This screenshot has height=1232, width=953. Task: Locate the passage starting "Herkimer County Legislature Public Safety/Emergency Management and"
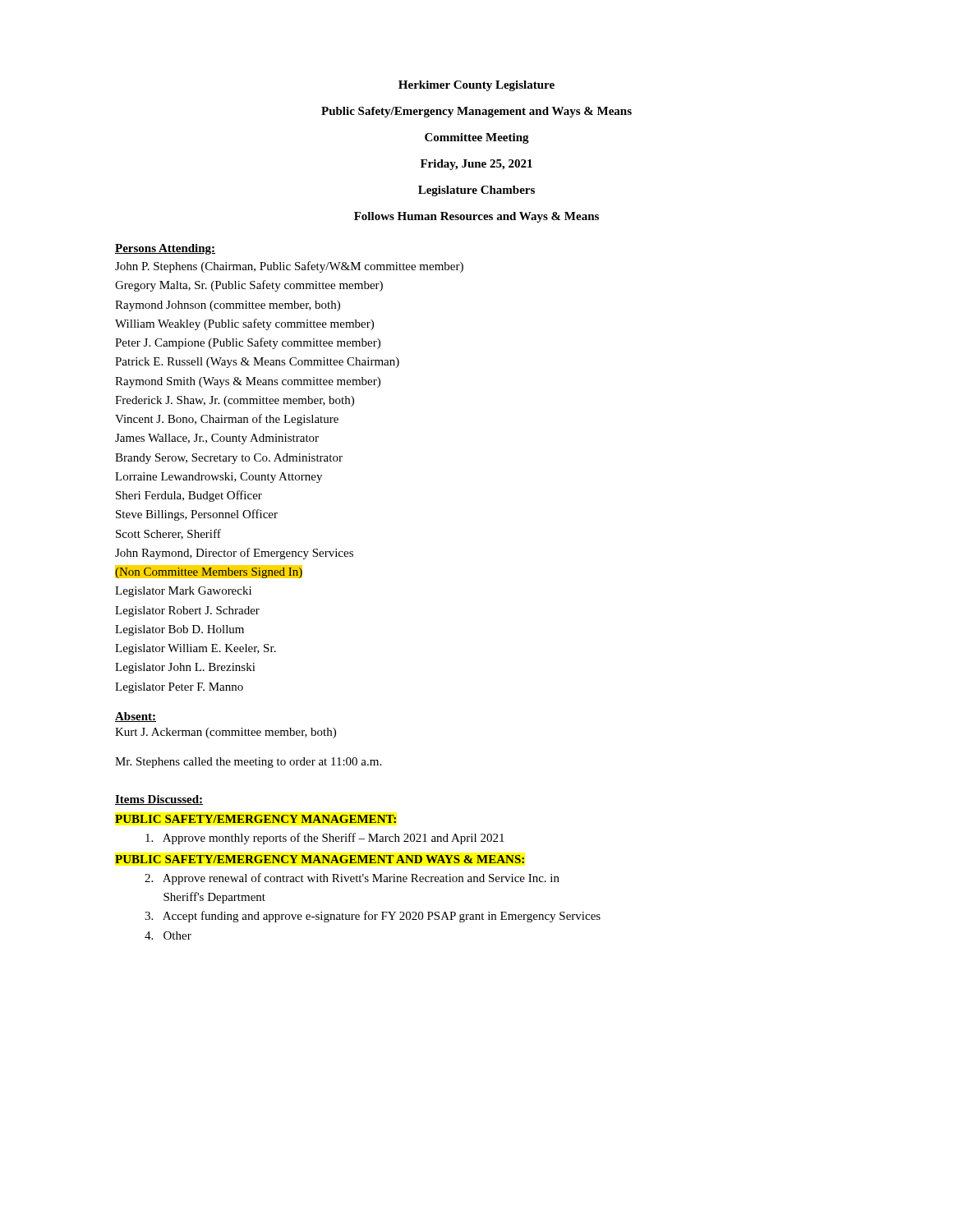click(476, 151)
